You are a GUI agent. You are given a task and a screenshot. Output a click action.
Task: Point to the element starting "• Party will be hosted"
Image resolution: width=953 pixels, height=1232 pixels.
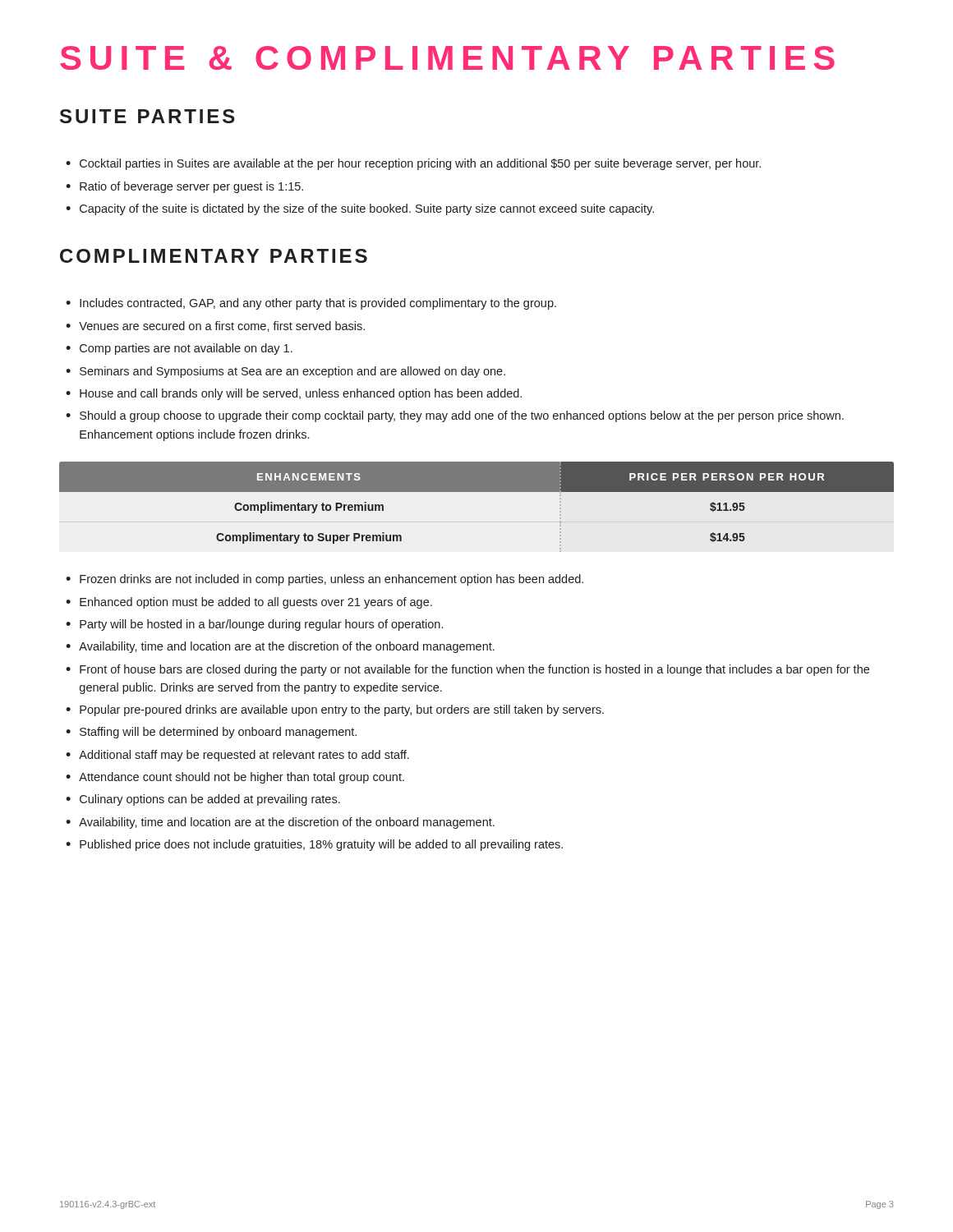tap(254, 625)
